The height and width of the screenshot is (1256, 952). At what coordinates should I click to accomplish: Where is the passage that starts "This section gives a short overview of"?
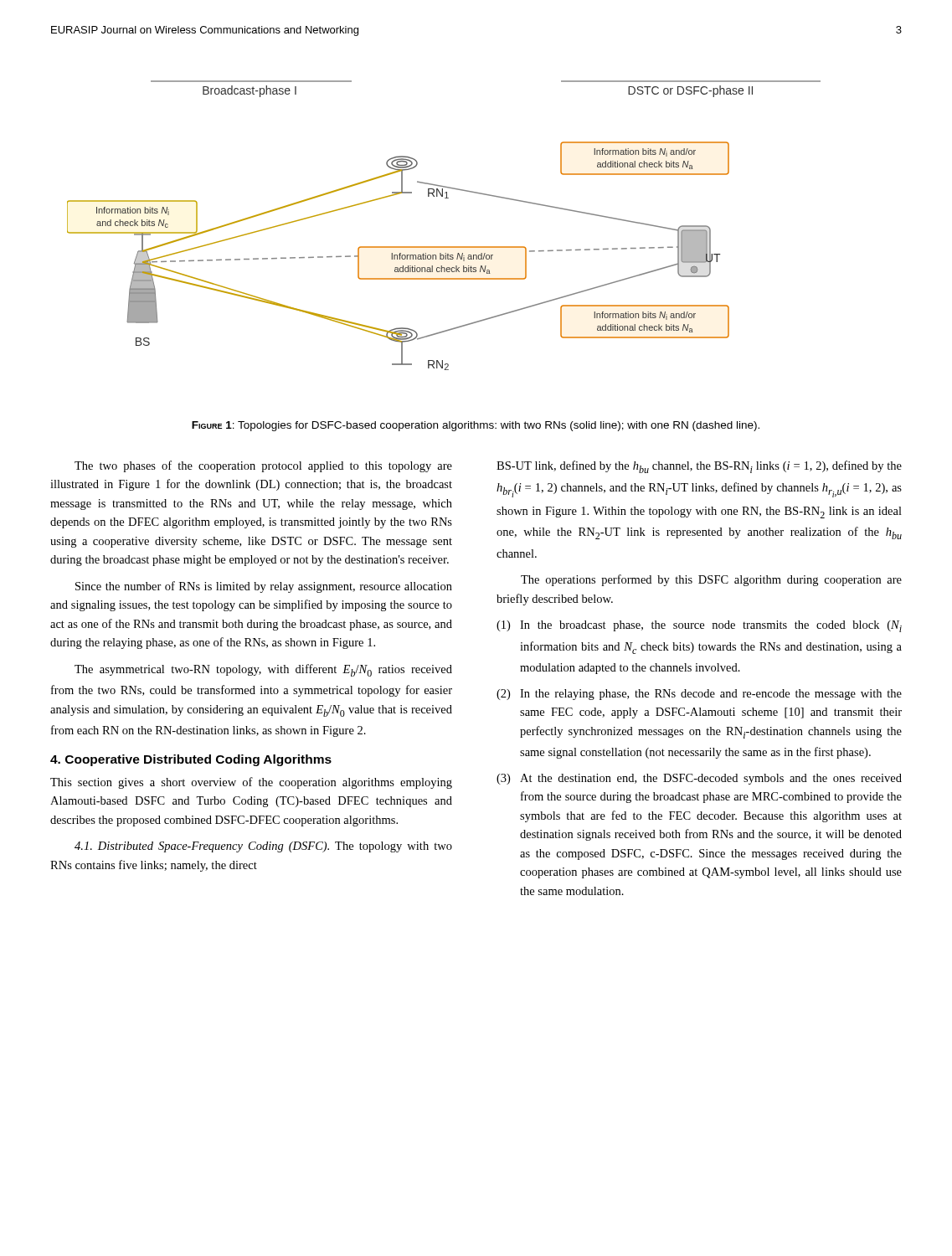click(251, 801)
